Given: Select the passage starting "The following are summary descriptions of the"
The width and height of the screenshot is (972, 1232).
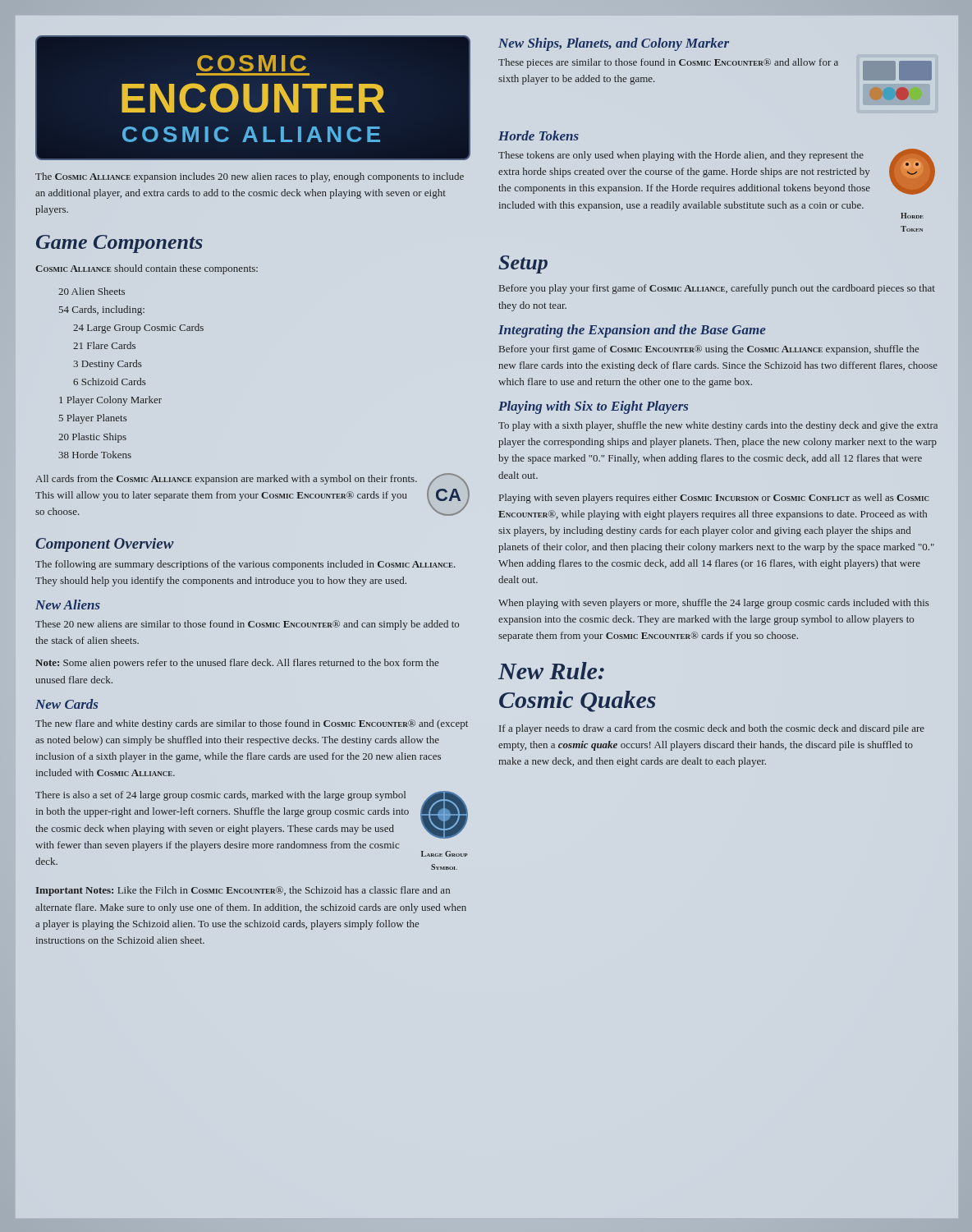Looking at the screenshot, I should 246,572.
